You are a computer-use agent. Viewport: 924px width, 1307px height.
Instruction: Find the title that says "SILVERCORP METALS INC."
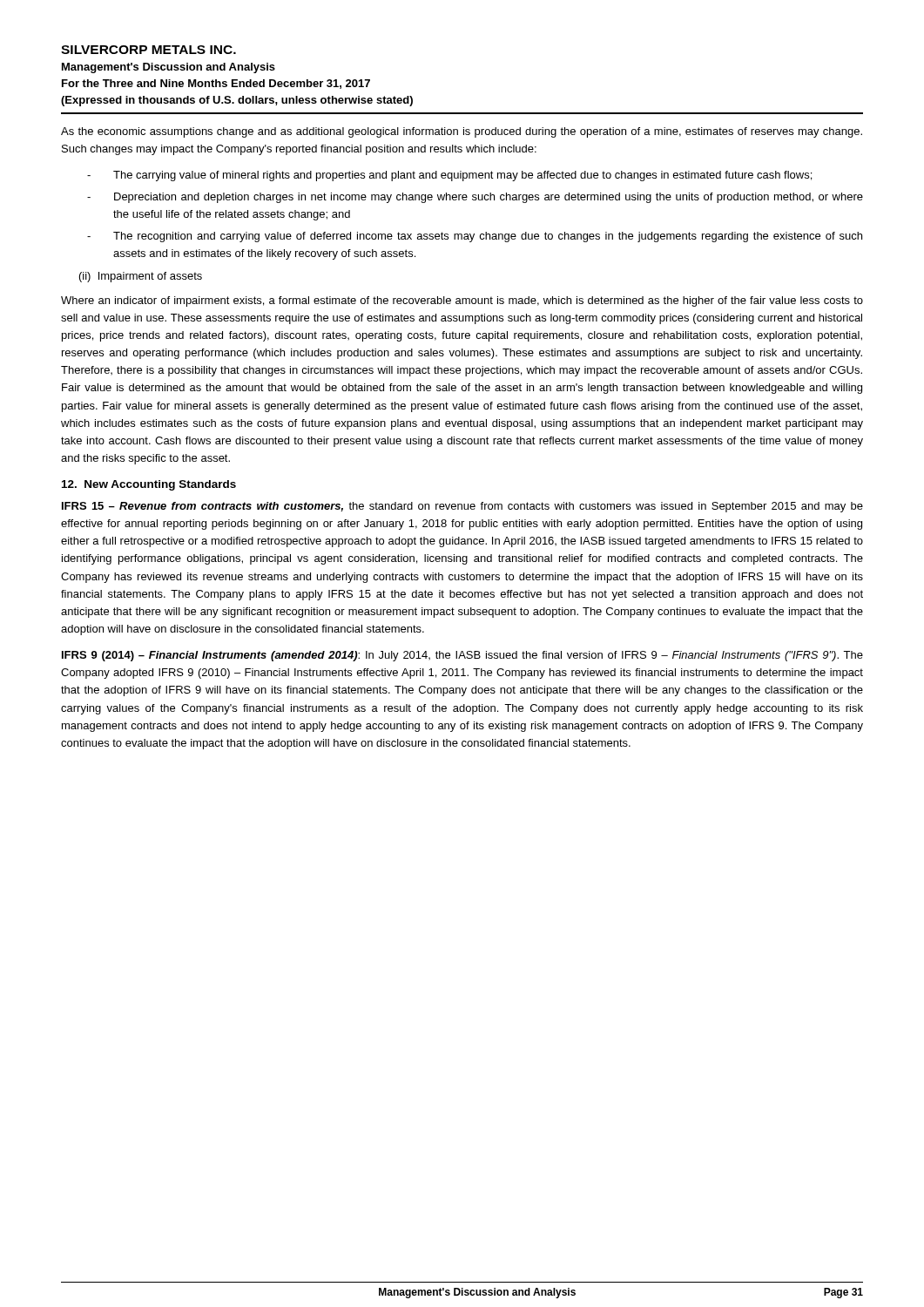148,50
